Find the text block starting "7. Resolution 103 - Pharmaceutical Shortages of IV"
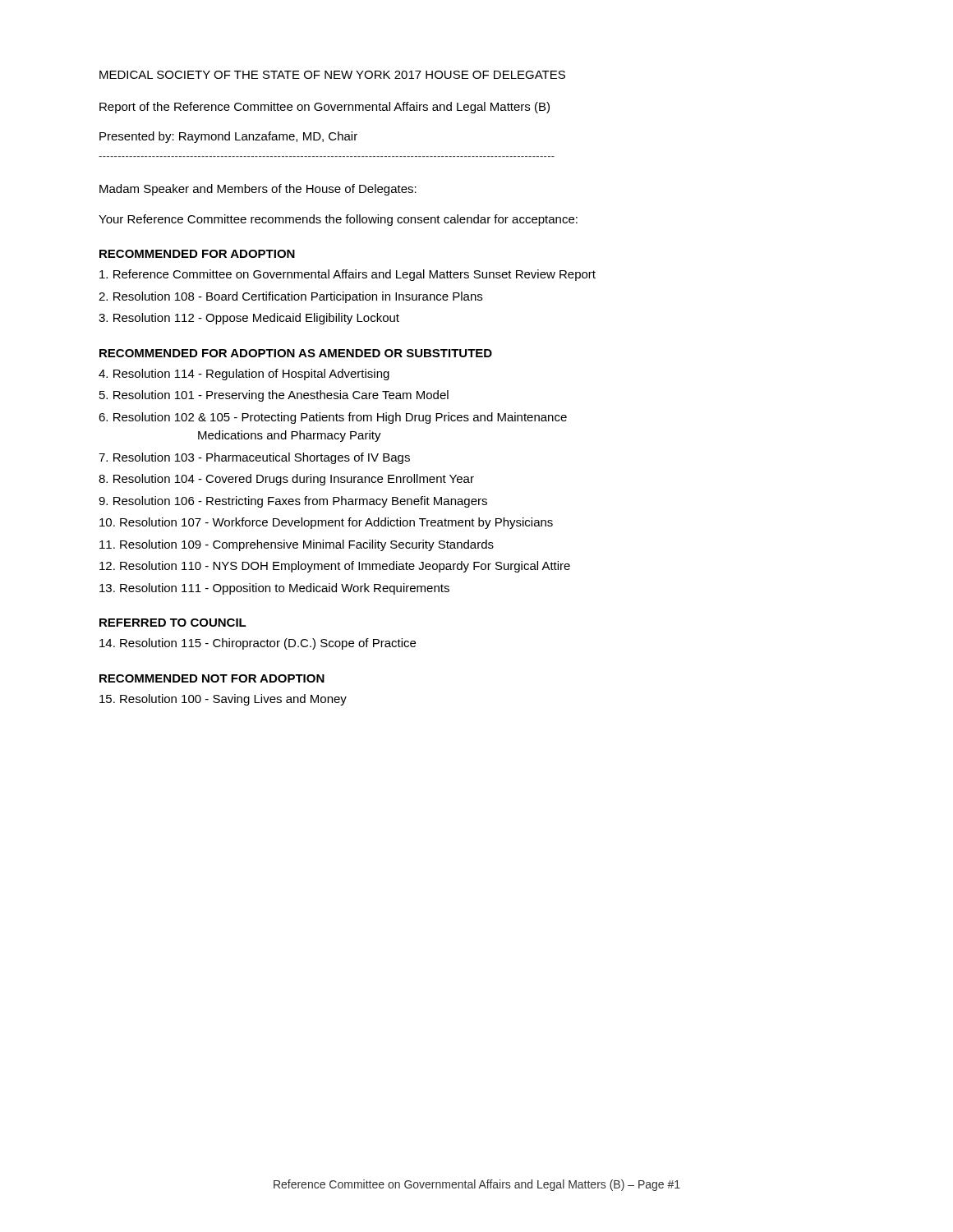This screenshot has width=953, height=1232. coord(254,457)
